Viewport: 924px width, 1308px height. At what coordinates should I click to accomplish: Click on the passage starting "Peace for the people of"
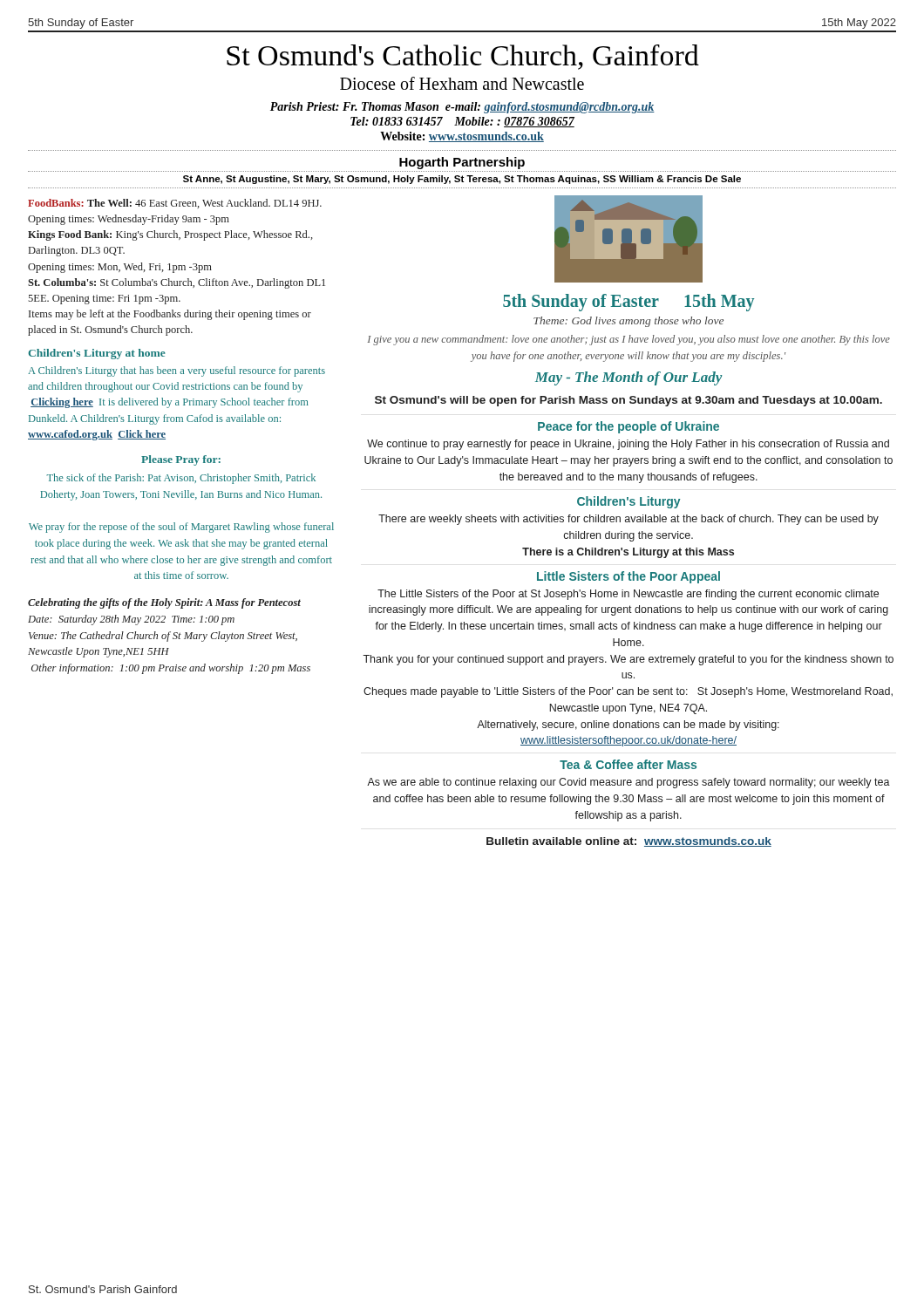click(629, 426)
